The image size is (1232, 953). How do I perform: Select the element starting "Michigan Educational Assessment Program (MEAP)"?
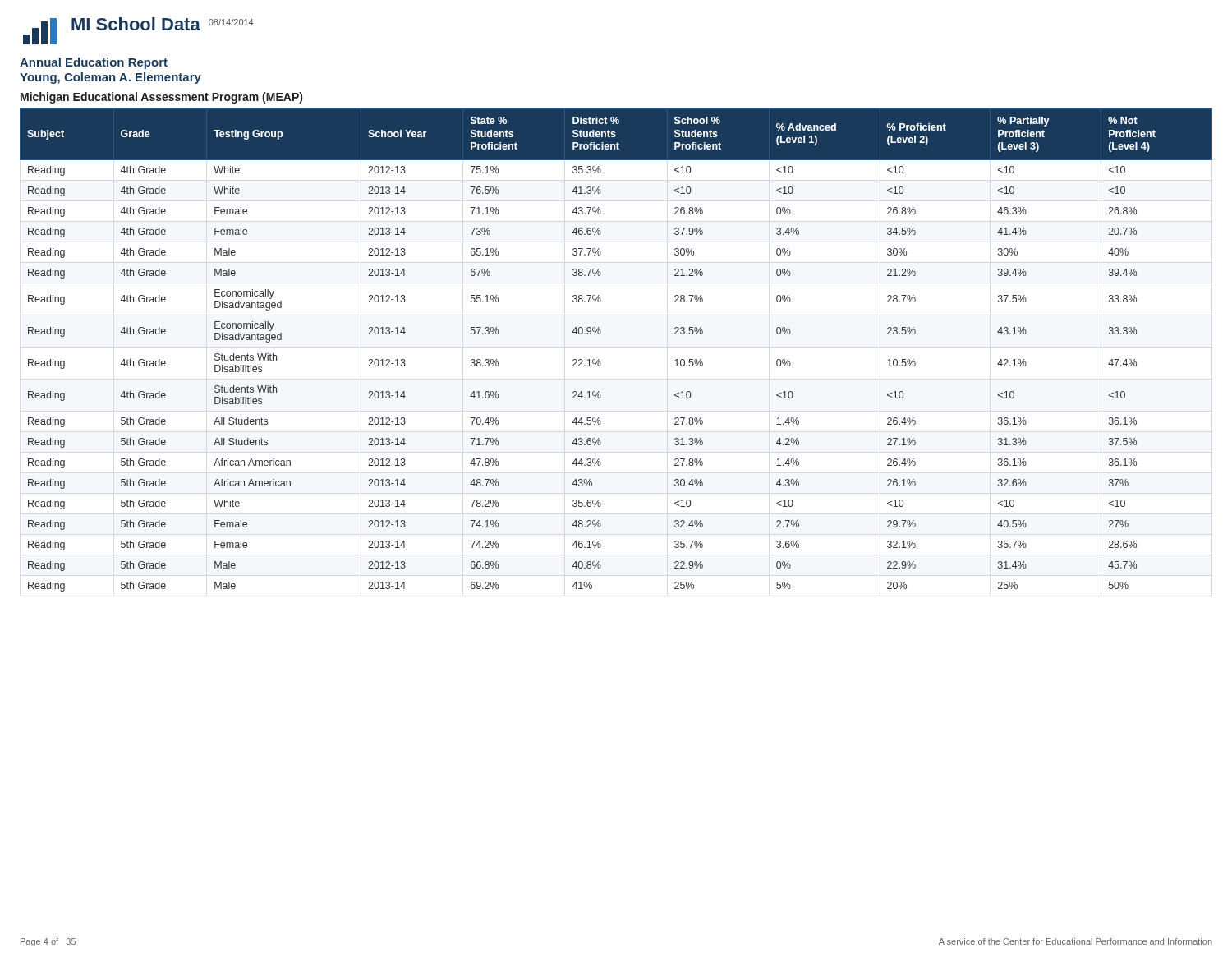click(x=161, y=97)
